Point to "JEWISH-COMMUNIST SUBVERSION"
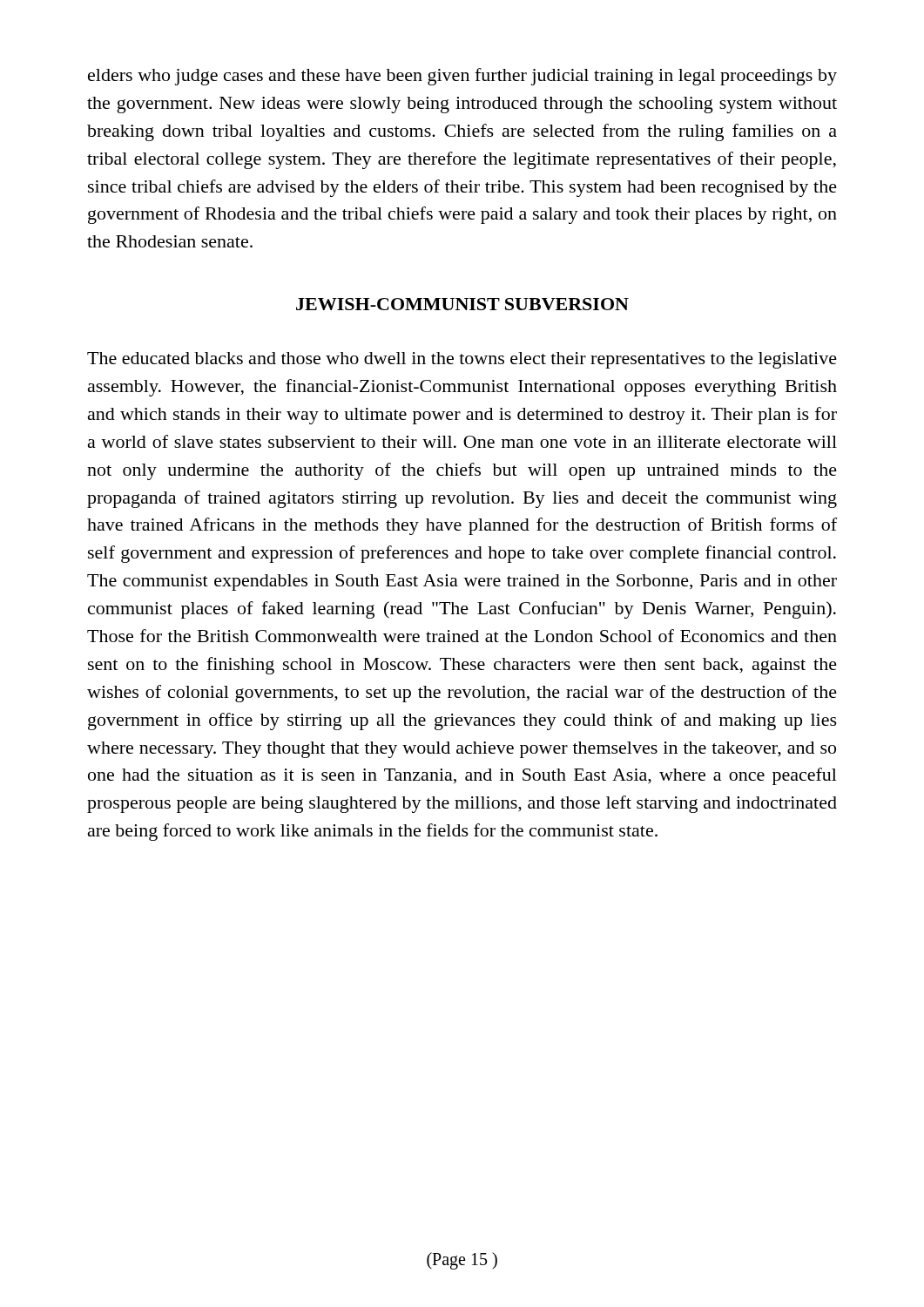 tap(462, 304)
